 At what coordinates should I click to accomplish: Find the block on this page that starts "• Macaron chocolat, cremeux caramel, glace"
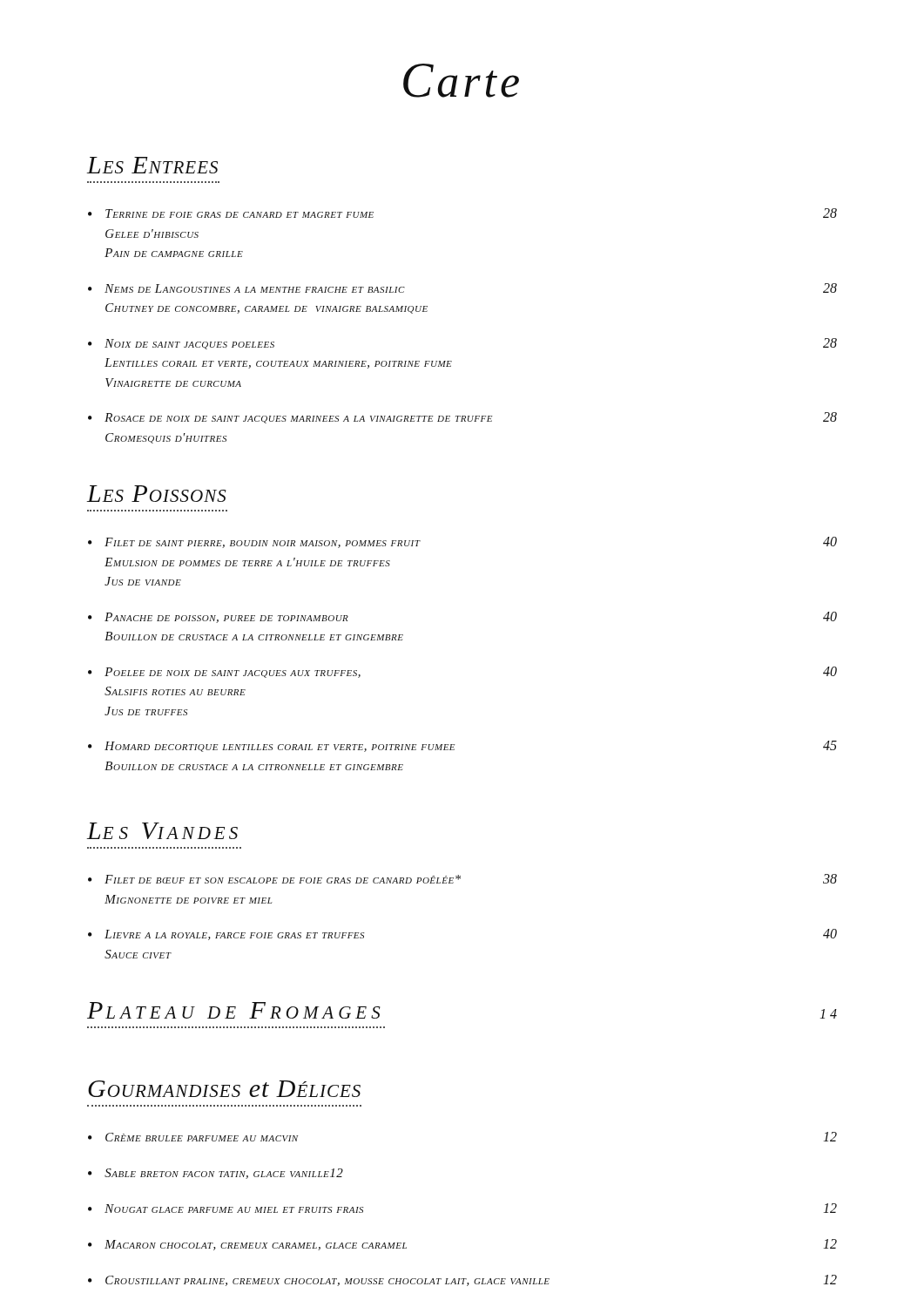point(261,1244)
